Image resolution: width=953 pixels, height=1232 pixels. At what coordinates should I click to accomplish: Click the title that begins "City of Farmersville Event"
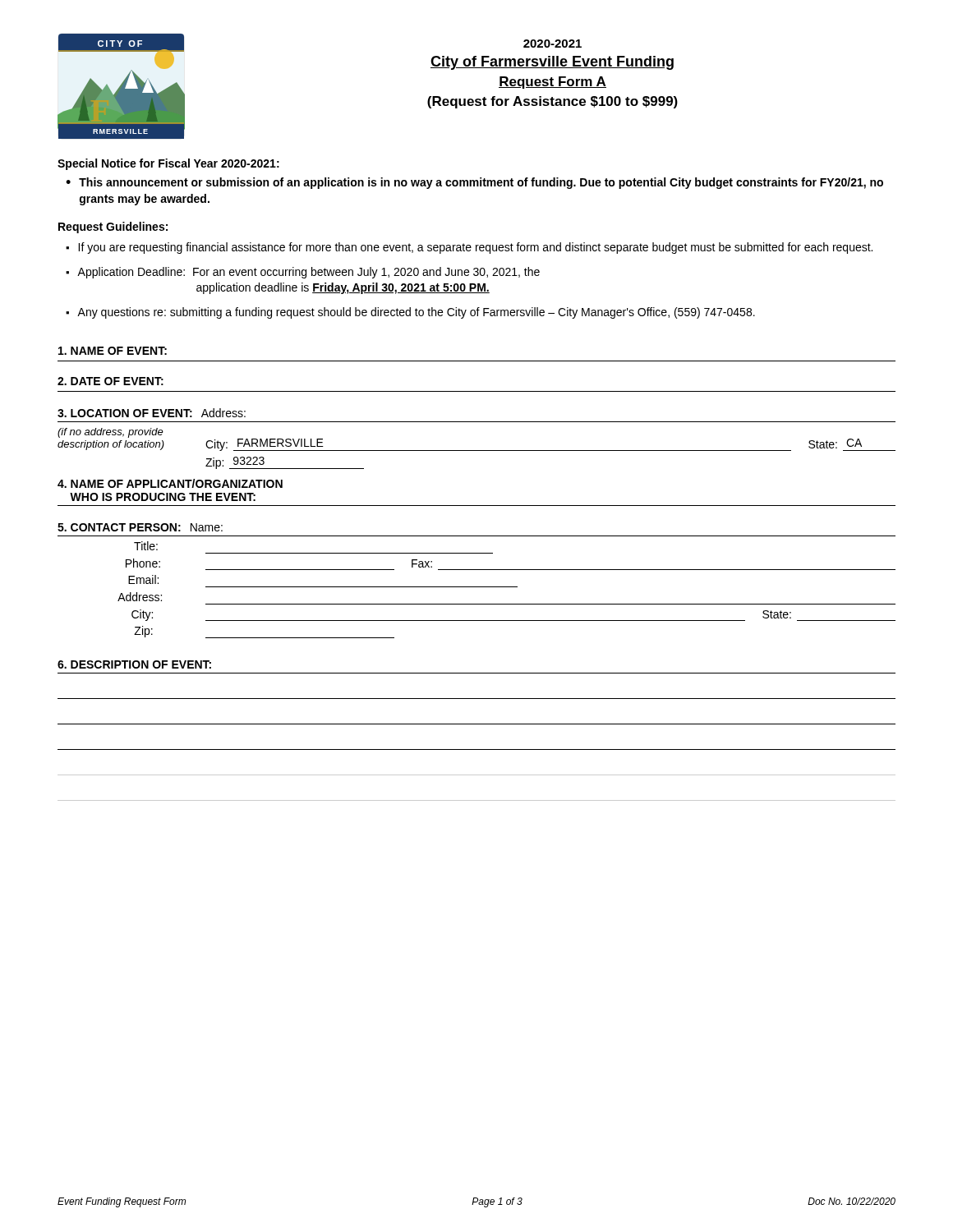553,62
